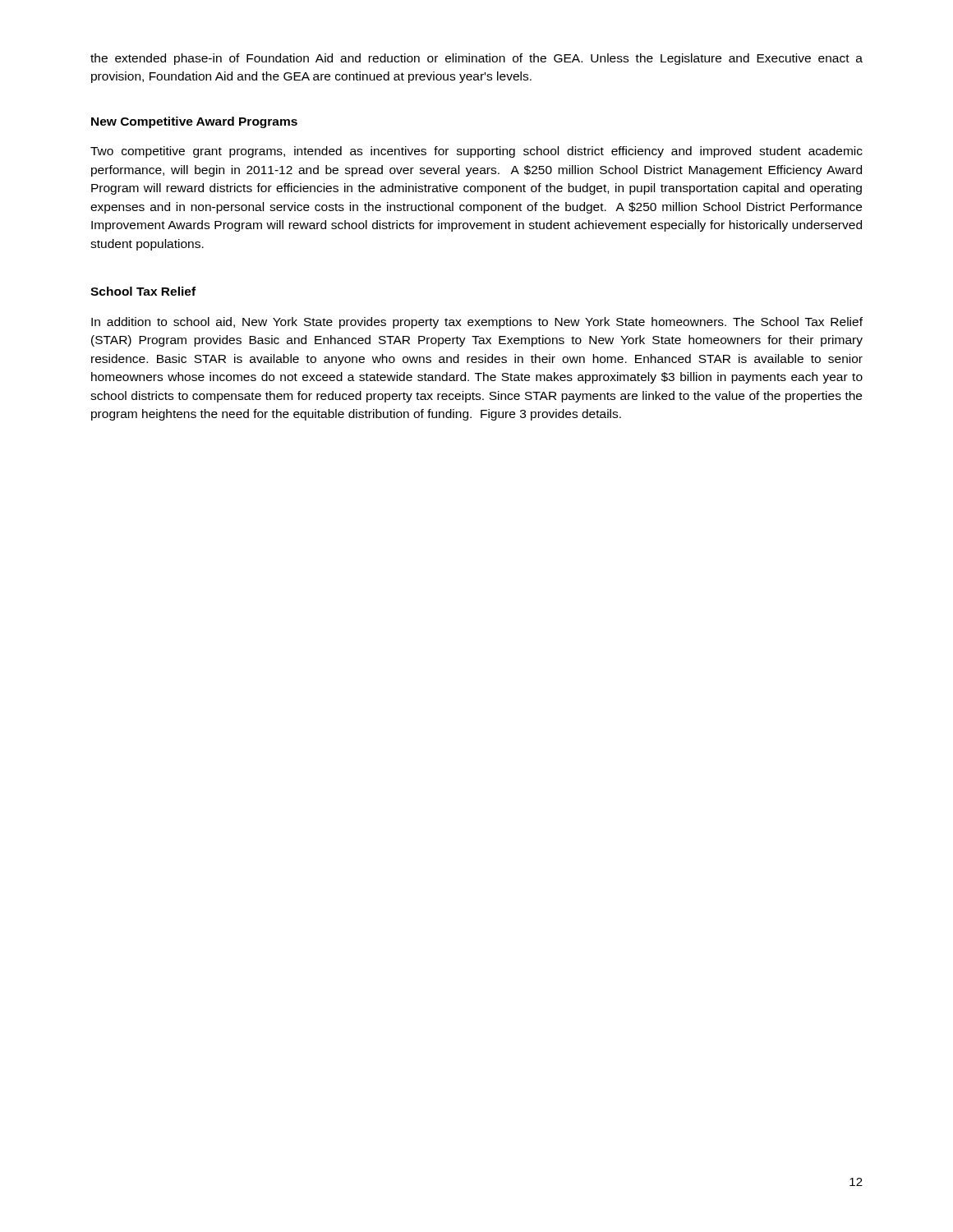Point to "School Tax Relief"

click(x=143, y=291)
